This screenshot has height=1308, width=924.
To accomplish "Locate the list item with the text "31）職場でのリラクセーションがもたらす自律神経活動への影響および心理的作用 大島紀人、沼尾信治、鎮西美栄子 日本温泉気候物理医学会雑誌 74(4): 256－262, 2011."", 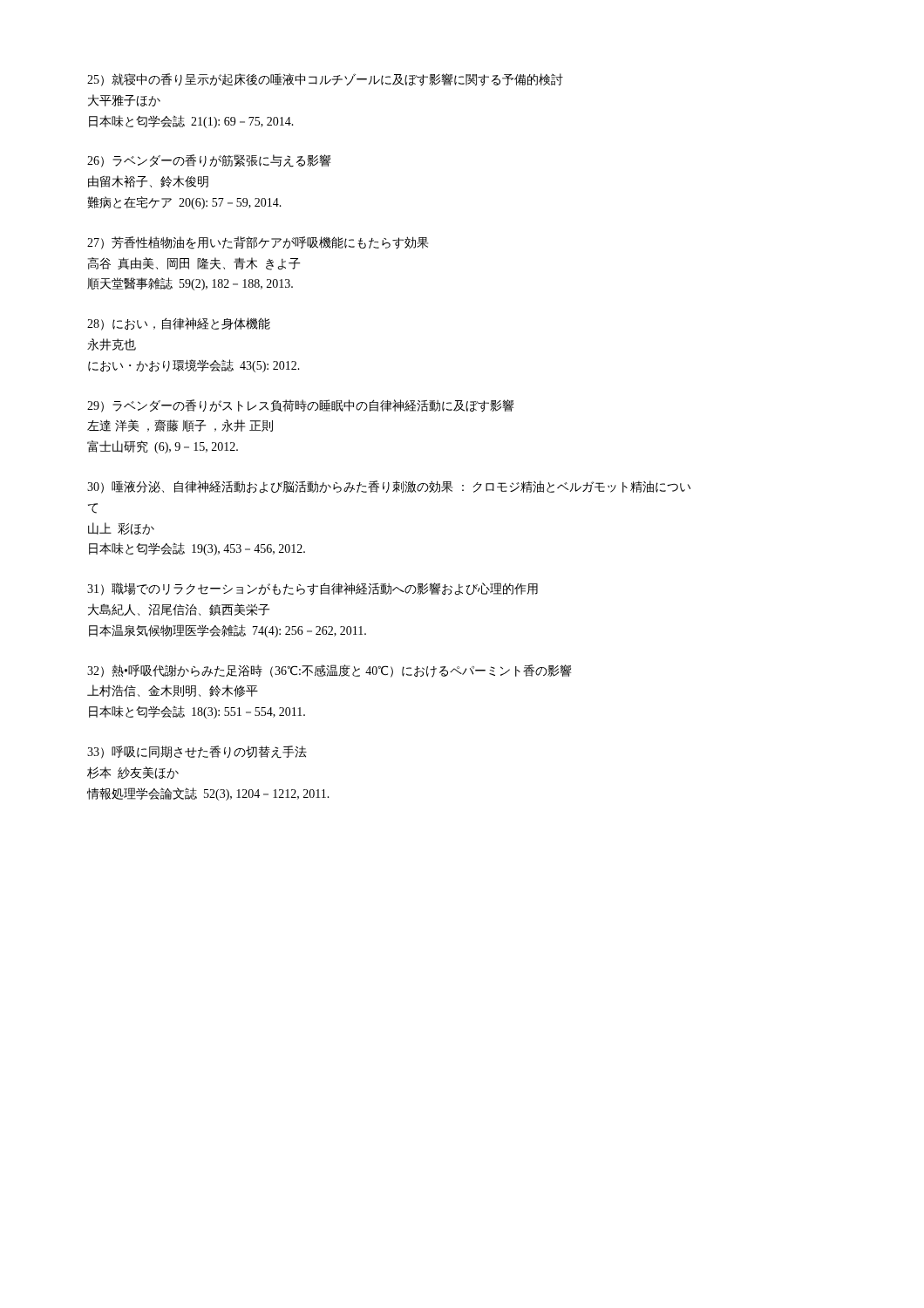I will (x=313, y=589).
